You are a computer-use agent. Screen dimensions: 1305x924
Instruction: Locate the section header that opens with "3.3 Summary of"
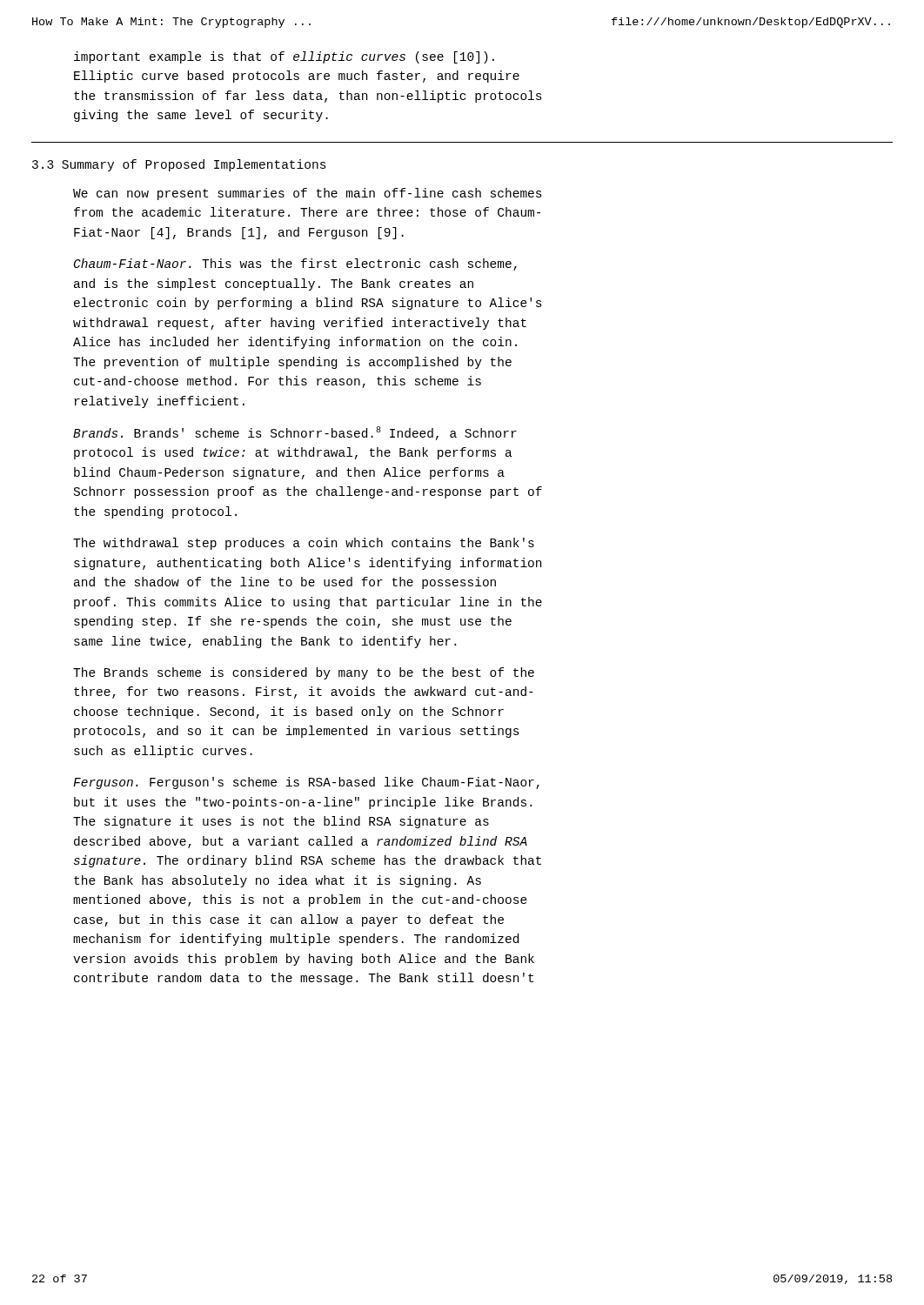(179, 165)
